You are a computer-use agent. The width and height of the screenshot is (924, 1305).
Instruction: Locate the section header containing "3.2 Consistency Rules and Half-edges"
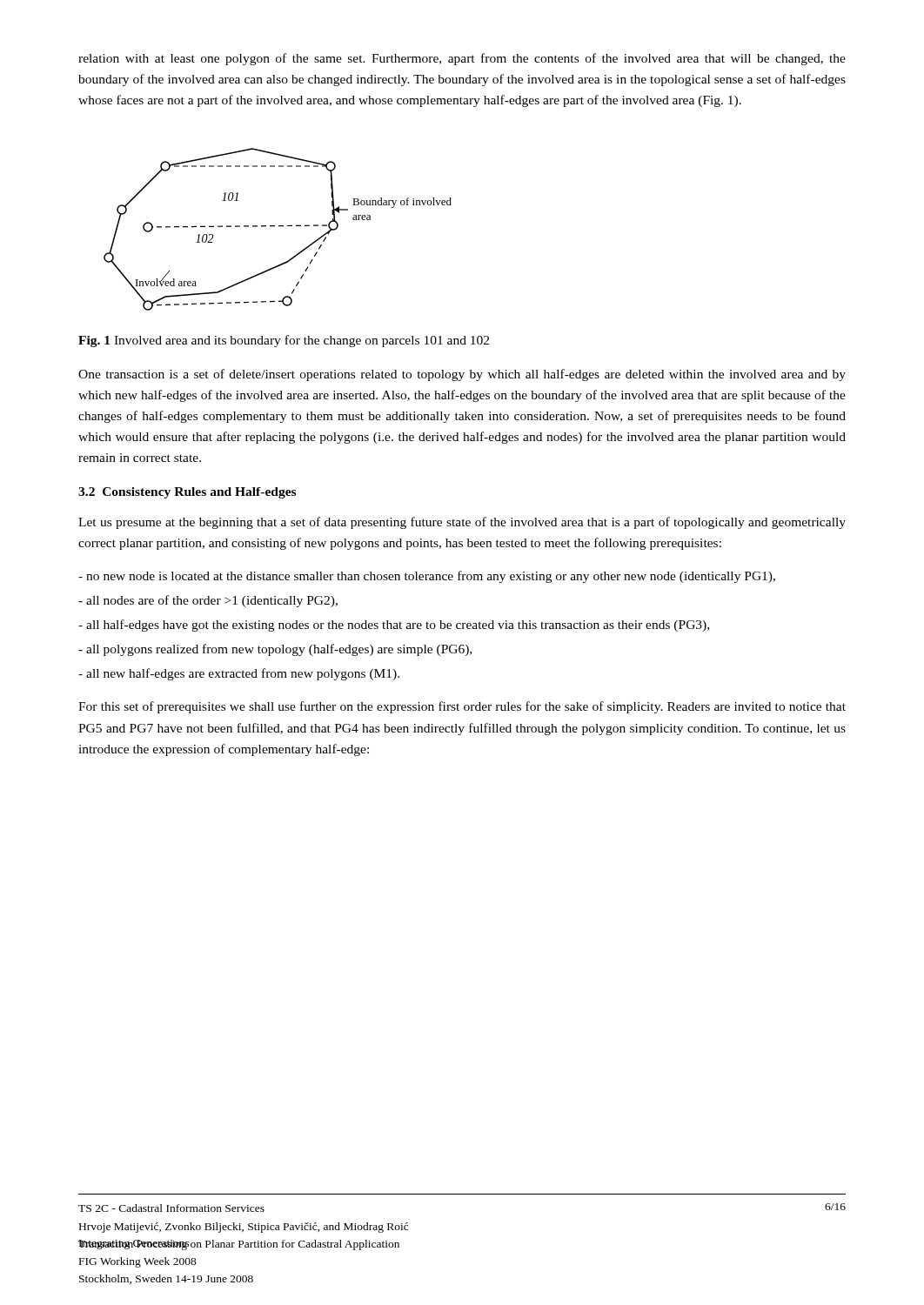coord(187,491)
